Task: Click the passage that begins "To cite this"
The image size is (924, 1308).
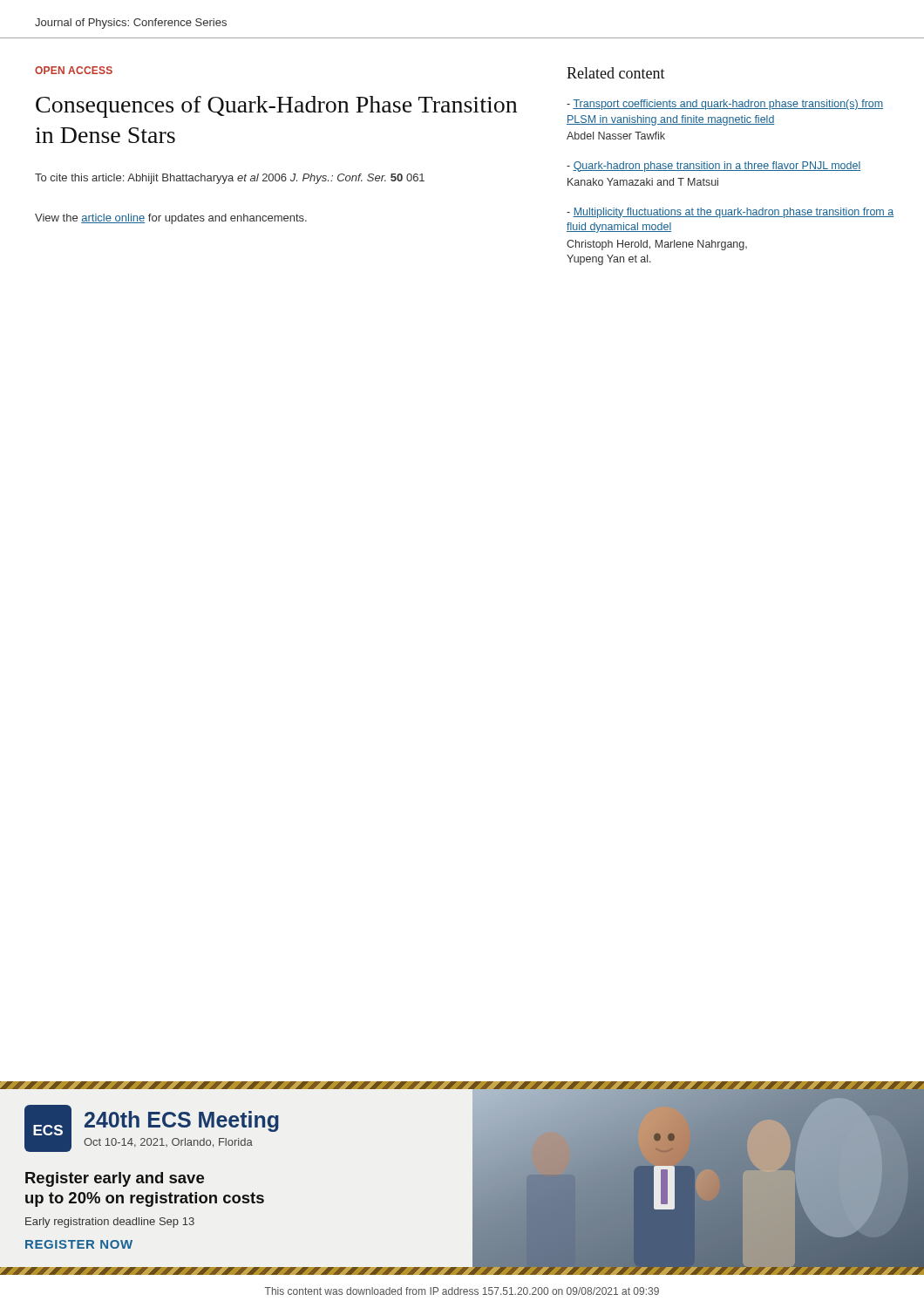Action: pos(230,177)
